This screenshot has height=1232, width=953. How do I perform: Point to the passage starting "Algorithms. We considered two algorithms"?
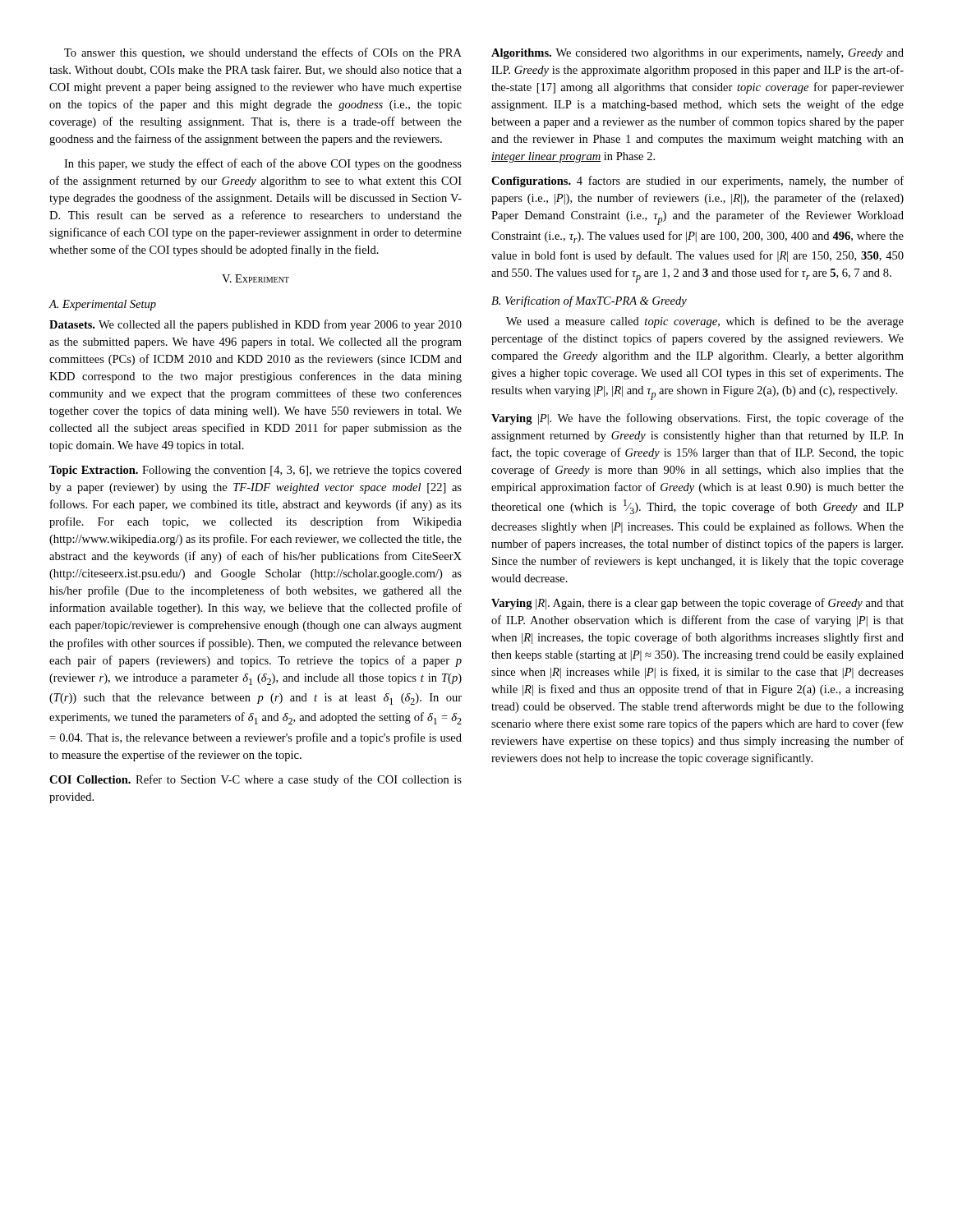click(698, 105)
